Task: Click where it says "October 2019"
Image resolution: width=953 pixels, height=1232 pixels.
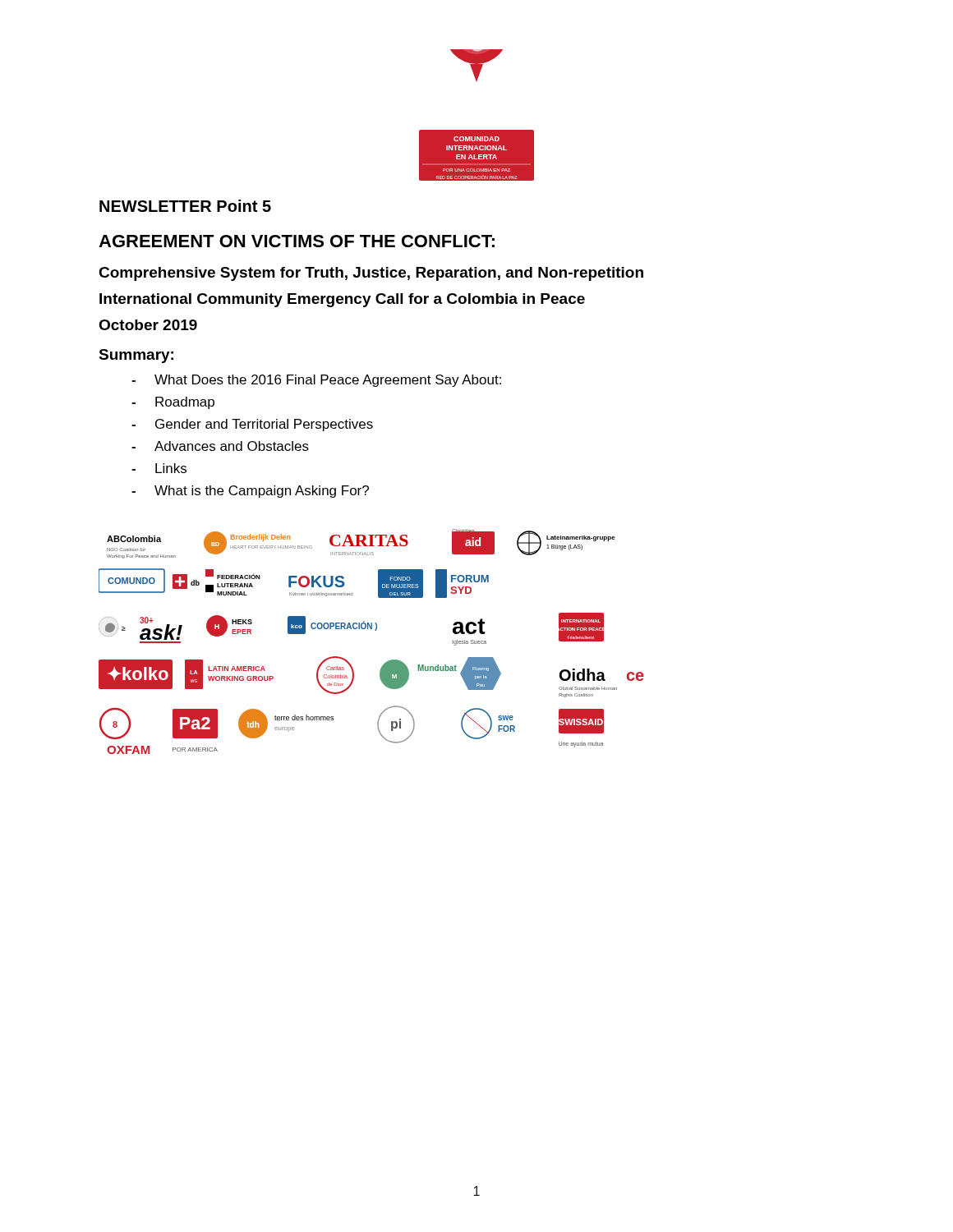Action: tap(148, 325)
